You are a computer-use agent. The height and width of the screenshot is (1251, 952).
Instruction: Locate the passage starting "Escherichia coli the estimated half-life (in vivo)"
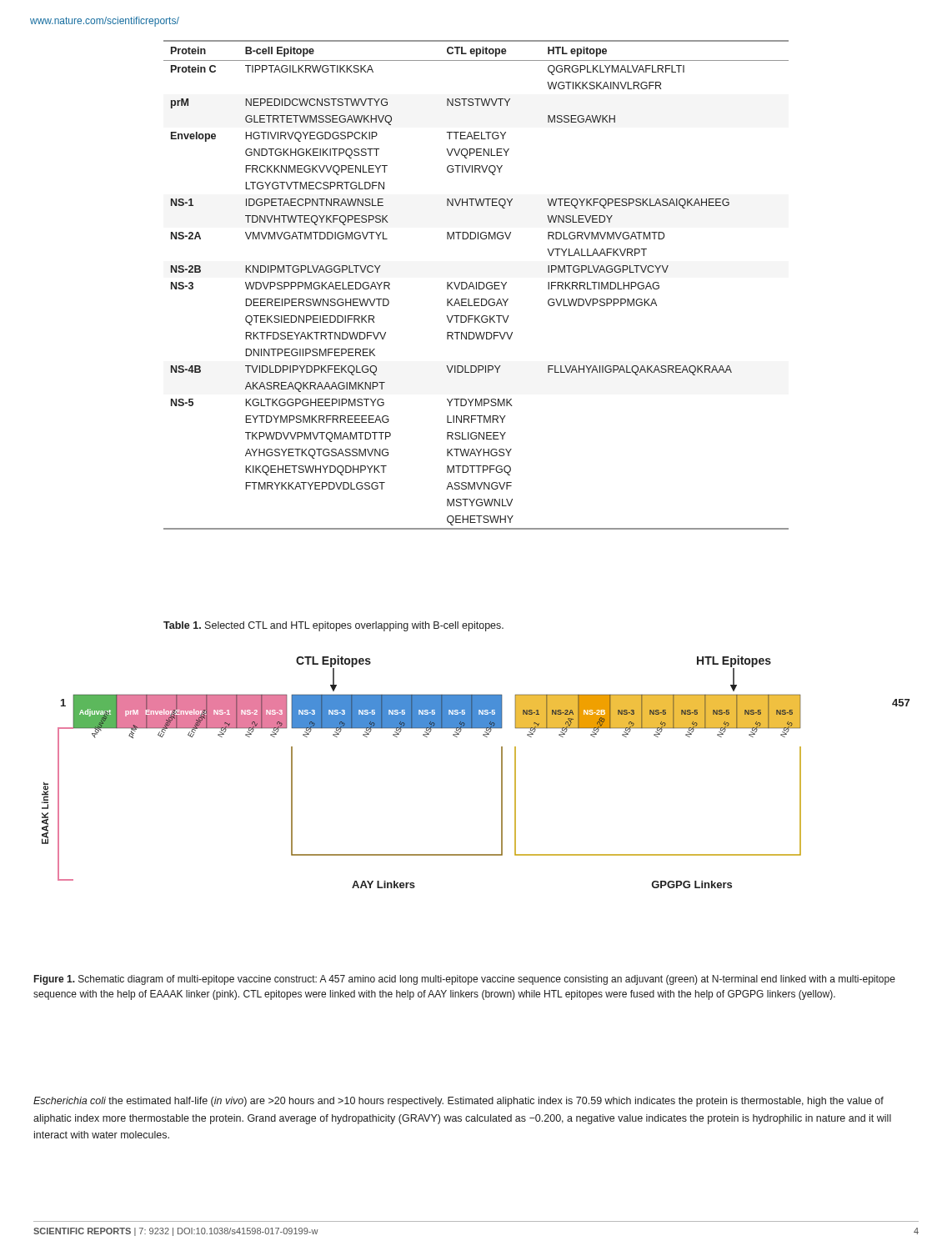coord(462,1118)
